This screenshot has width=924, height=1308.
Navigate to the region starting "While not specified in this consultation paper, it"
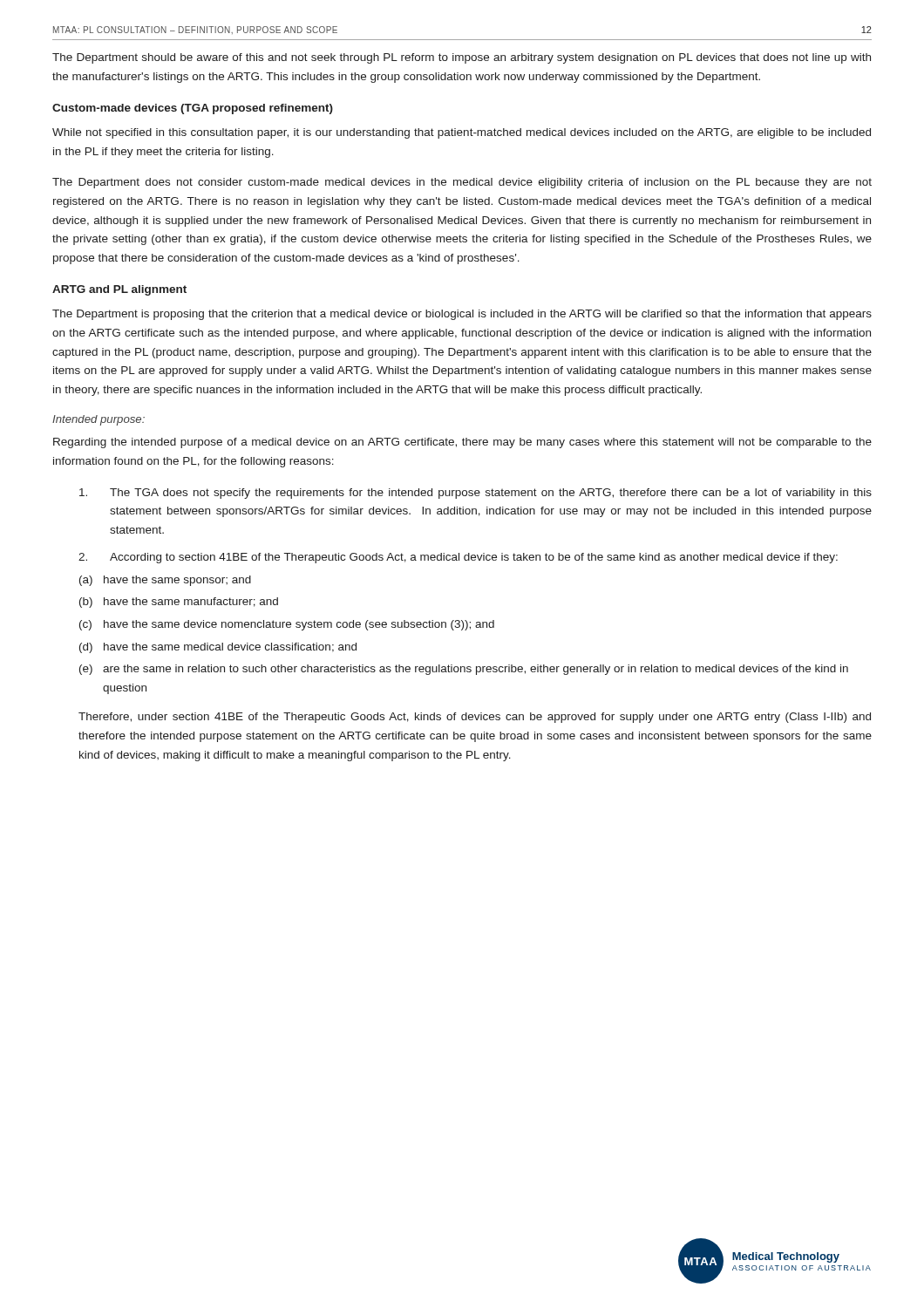click(462, 142)
